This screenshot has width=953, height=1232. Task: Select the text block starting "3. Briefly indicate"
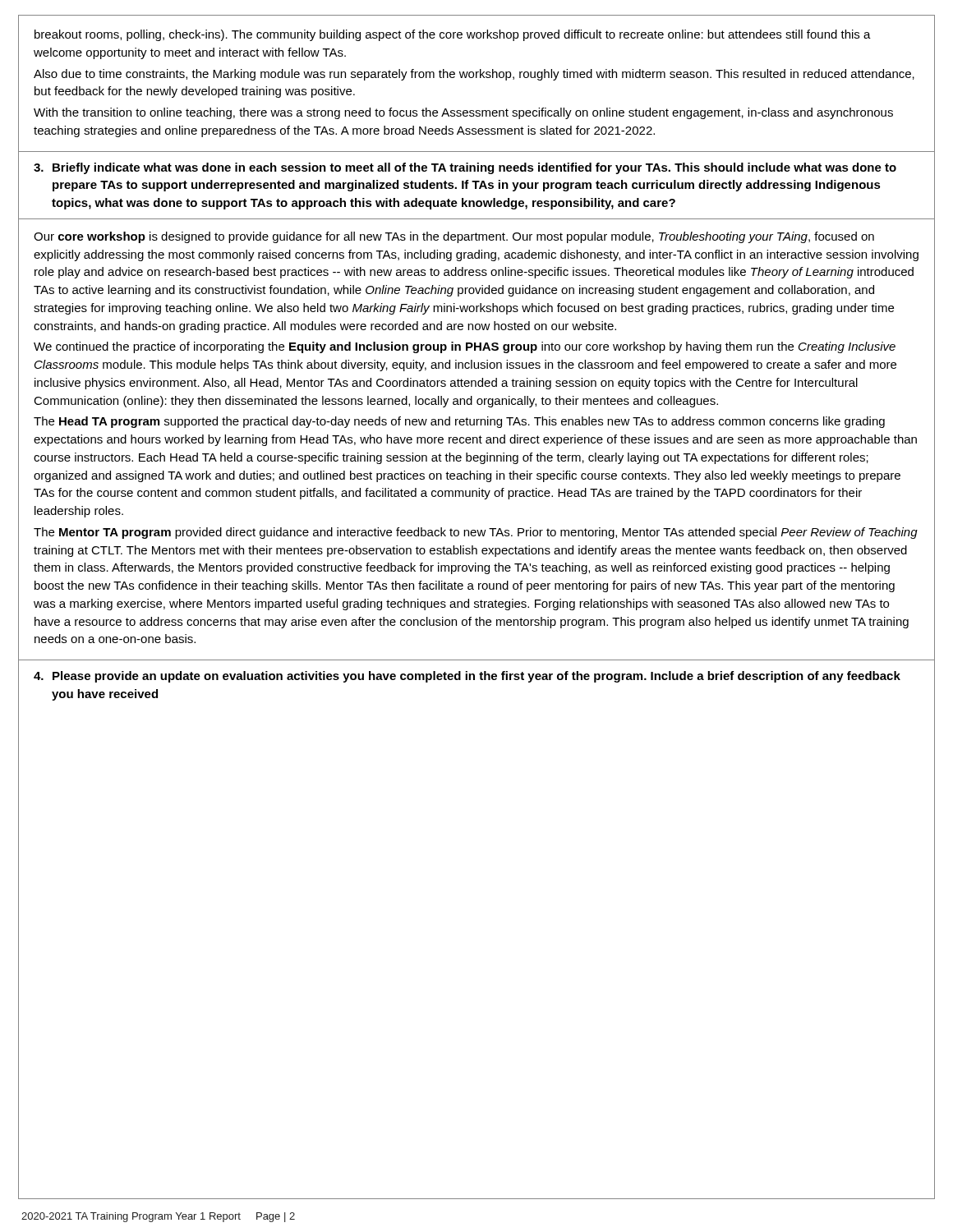point(476,185)
